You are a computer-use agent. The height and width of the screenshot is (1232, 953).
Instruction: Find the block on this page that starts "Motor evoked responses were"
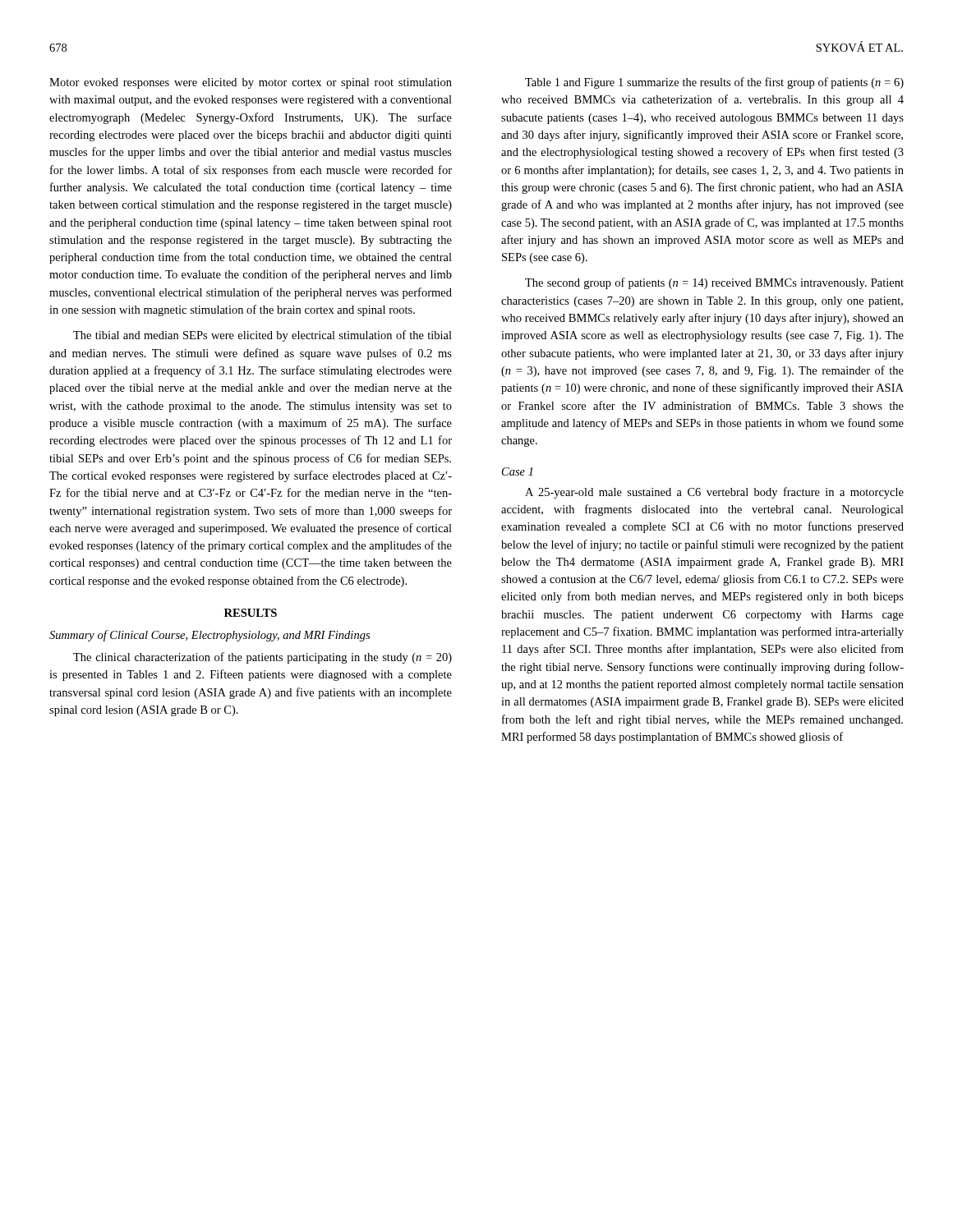click(251, 196)
